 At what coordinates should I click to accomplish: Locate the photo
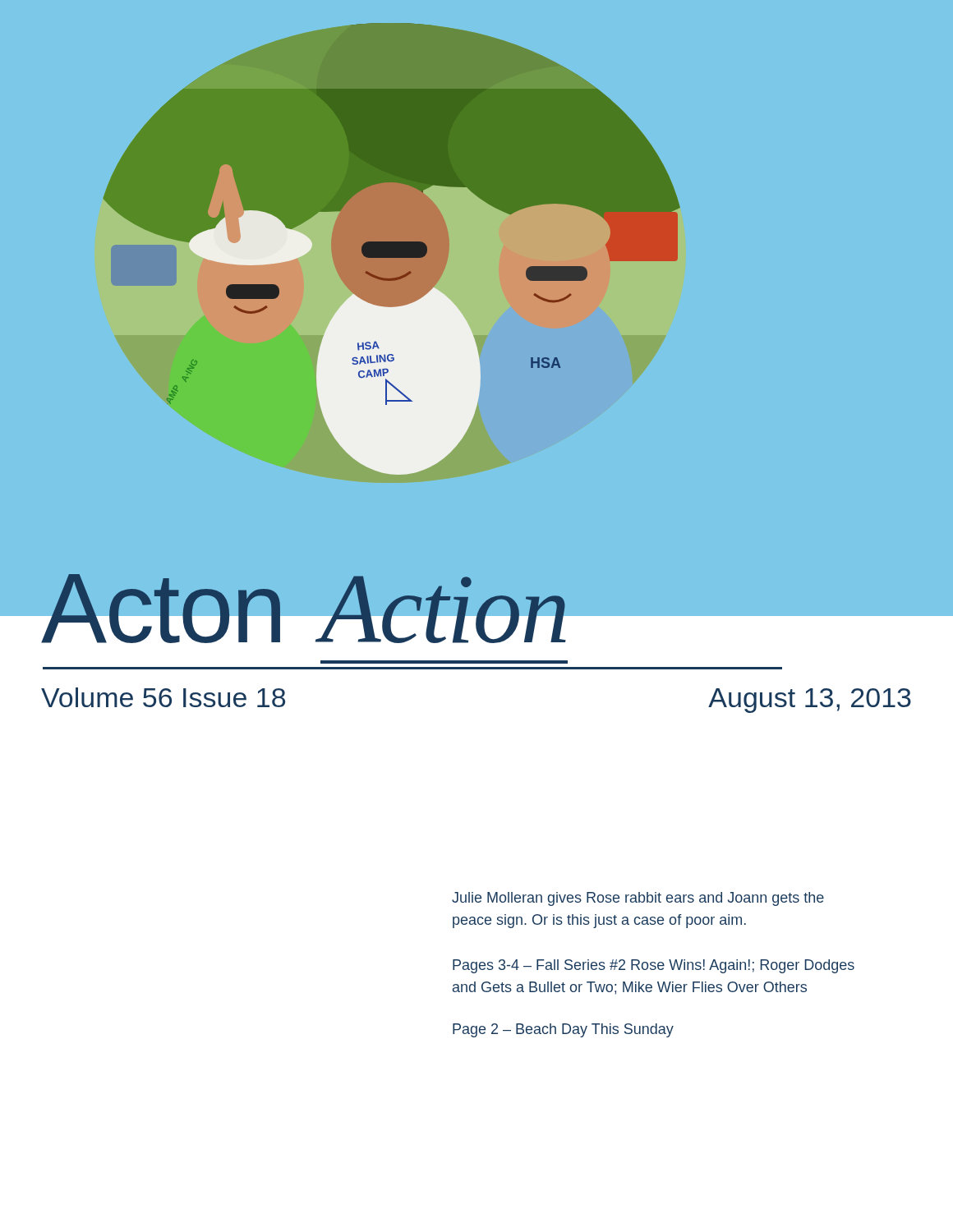(x=390, y=253)
